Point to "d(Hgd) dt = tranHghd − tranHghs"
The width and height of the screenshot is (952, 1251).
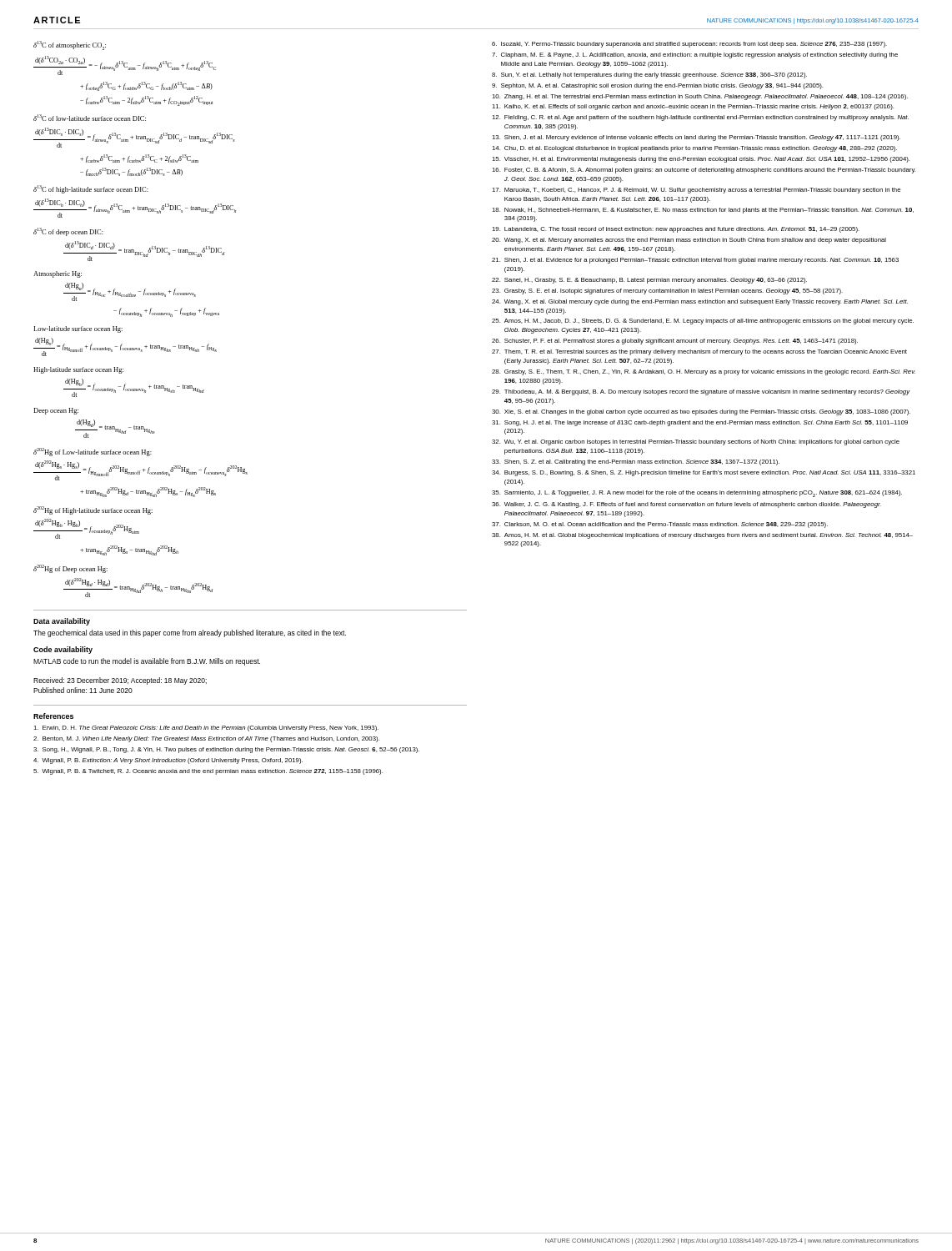click(115, 429)
